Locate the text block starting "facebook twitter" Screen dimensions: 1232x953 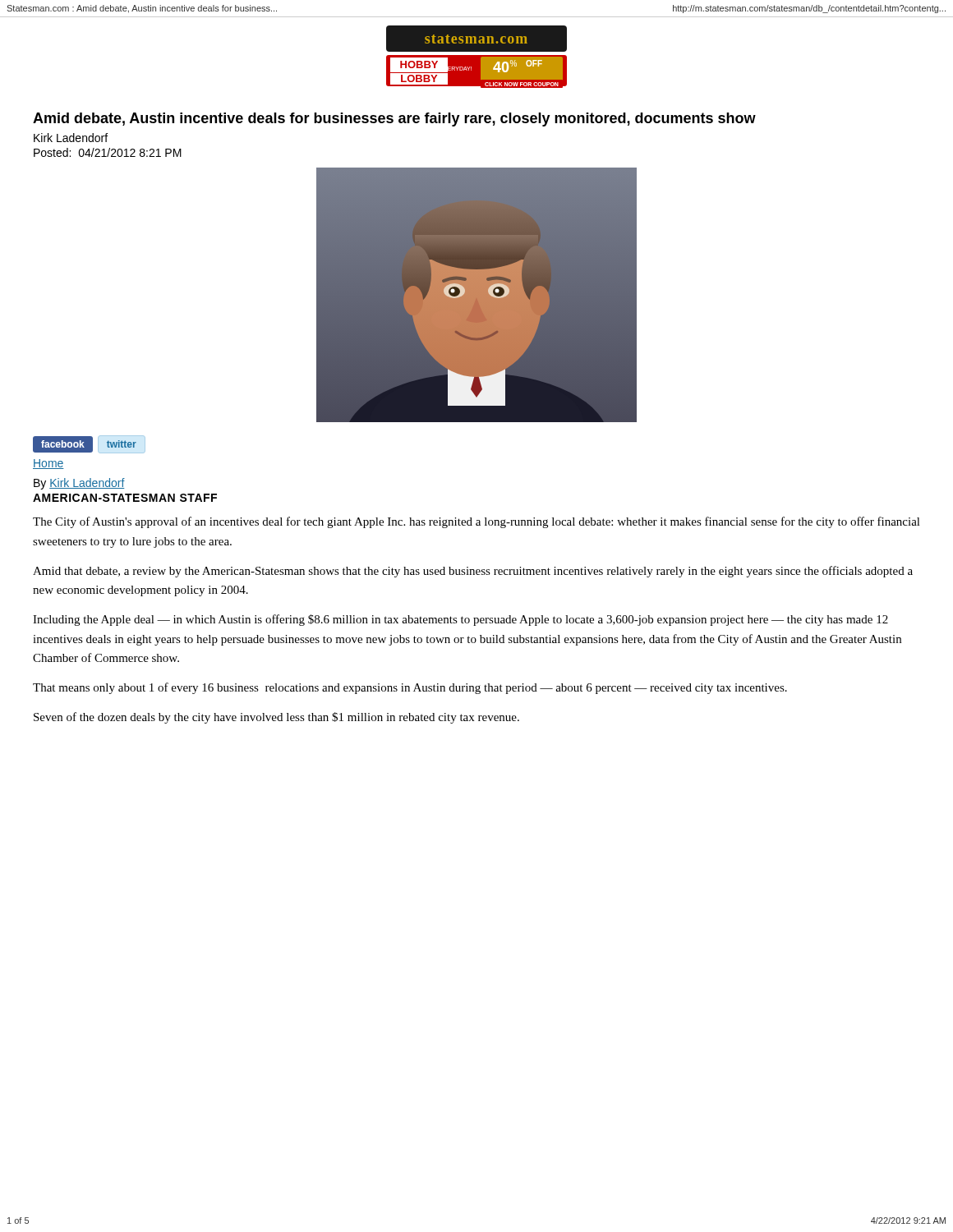(x=89, y=445)
